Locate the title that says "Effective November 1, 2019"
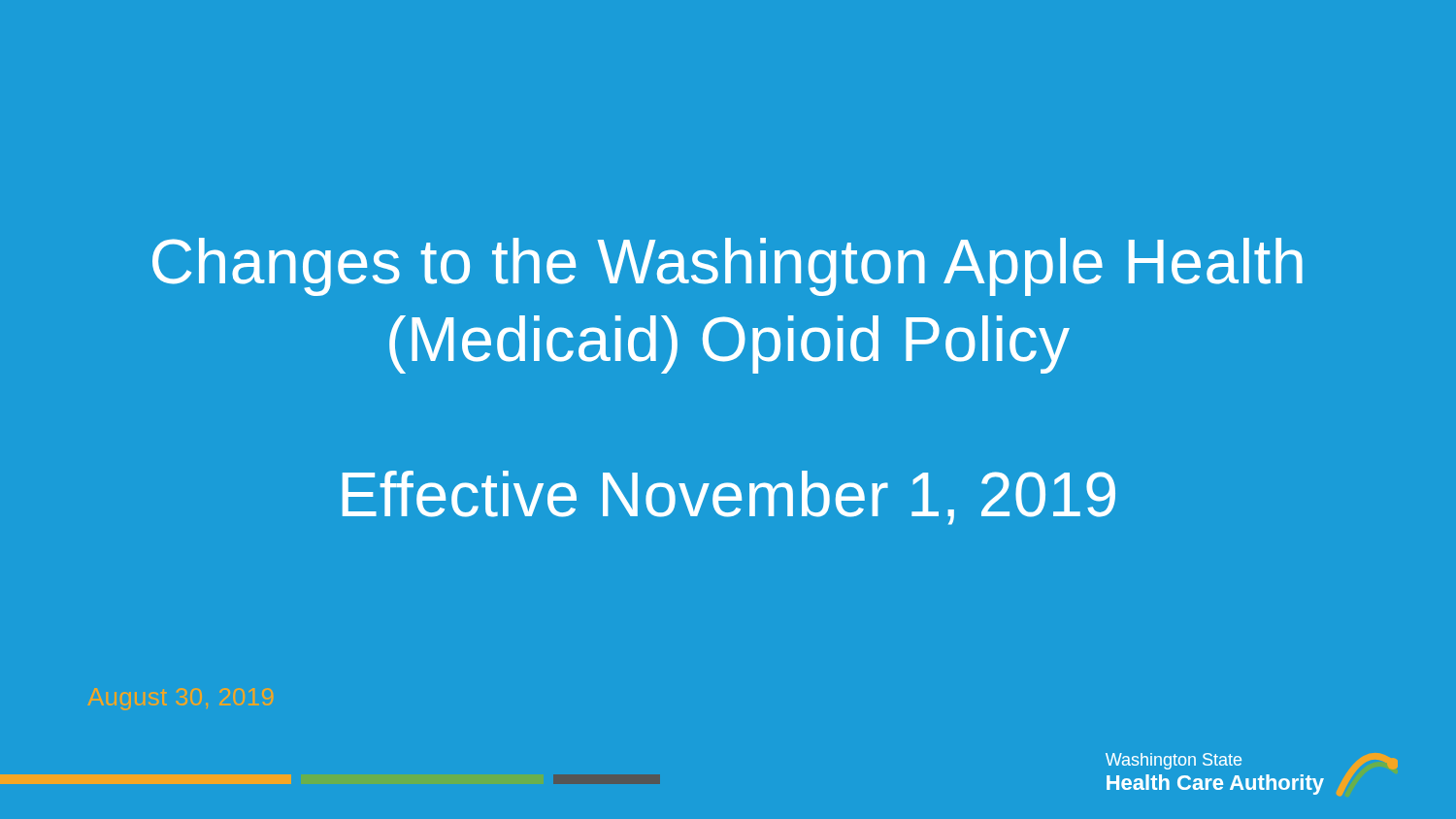This screenshot has height=819, width=1456. 728,495
